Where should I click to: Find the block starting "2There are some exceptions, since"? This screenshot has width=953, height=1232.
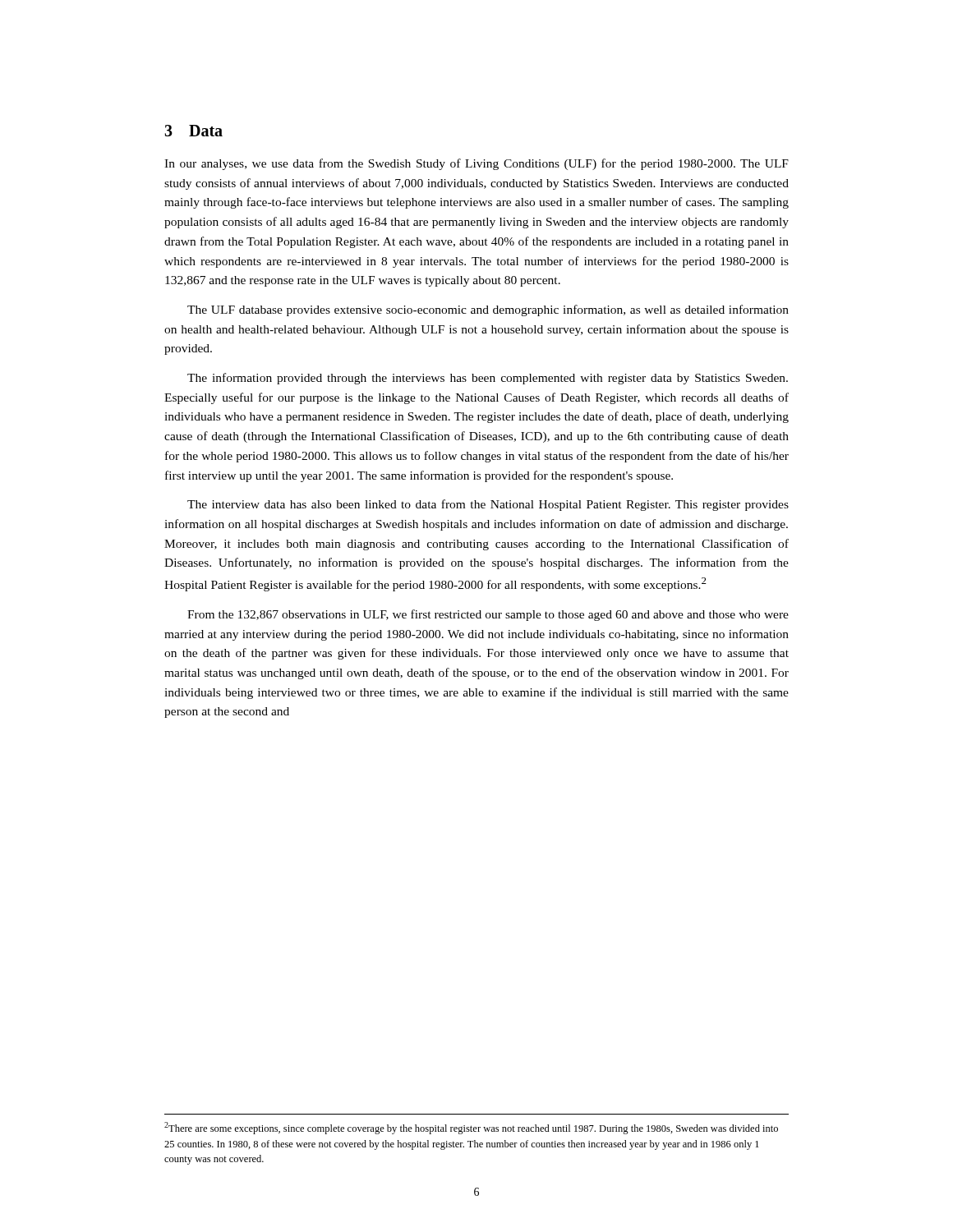[x=471, y=1143]
